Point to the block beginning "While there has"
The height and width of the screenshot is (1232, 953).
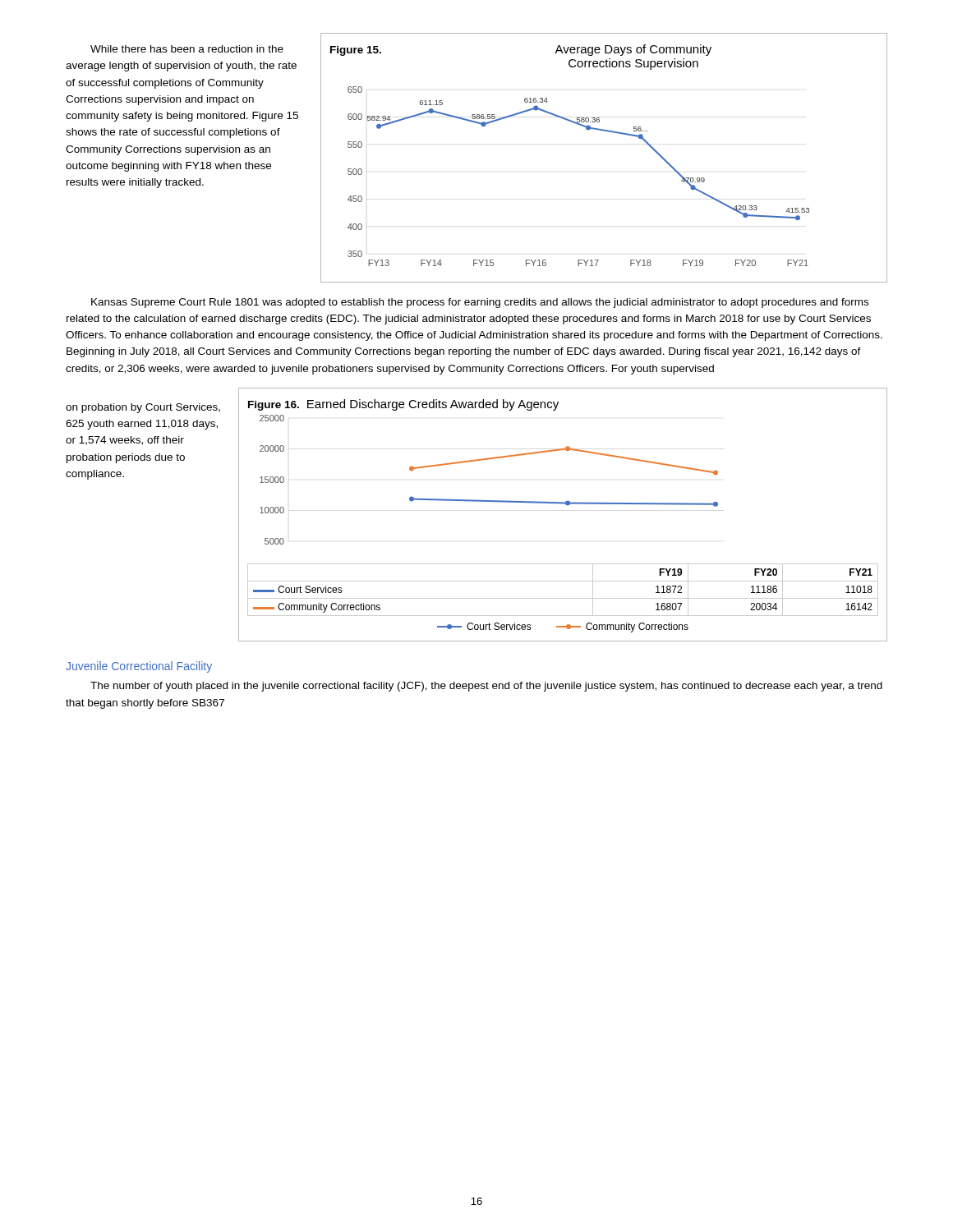[x=185, y=116]
